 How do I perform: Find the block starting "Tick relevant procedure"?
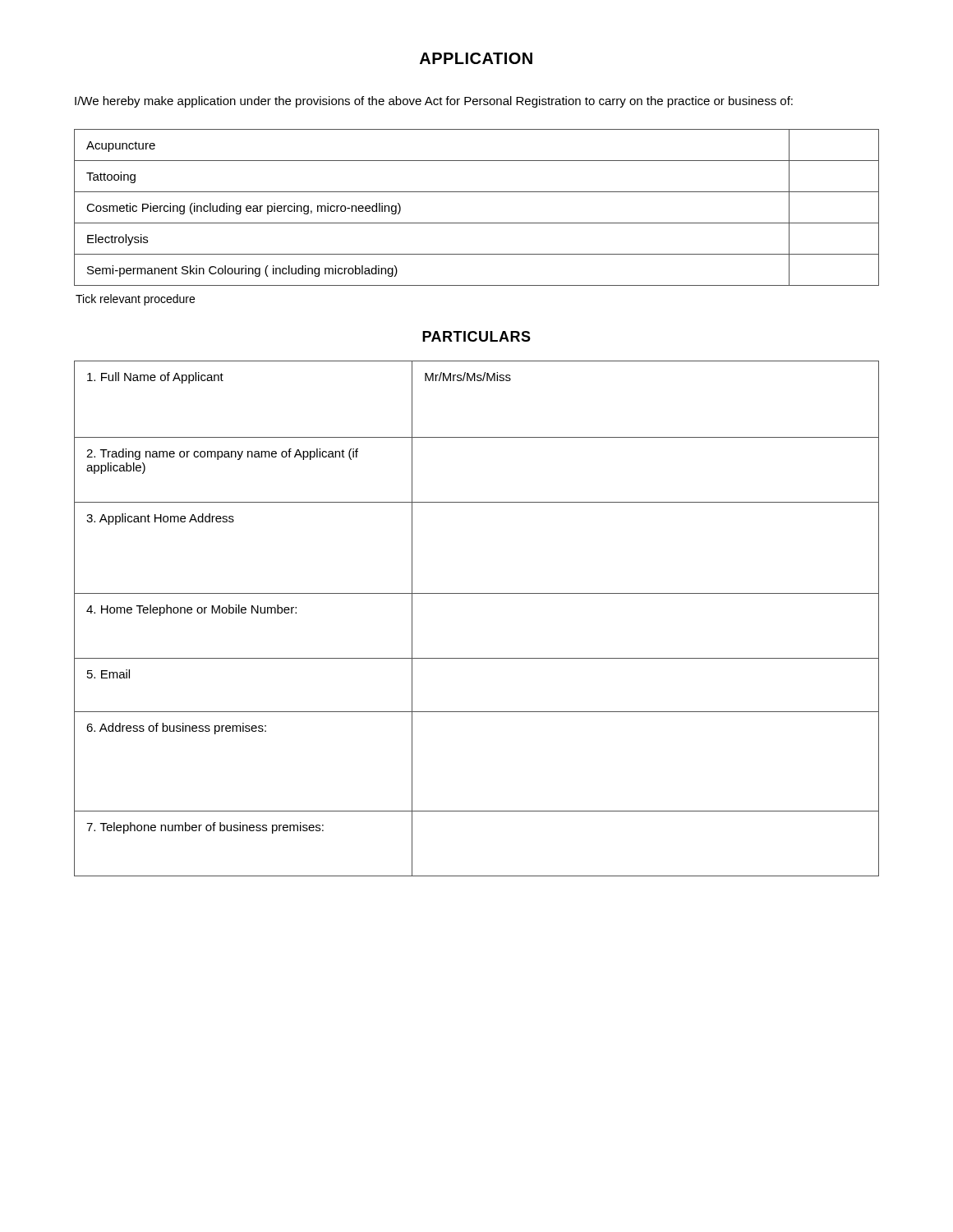135,299
